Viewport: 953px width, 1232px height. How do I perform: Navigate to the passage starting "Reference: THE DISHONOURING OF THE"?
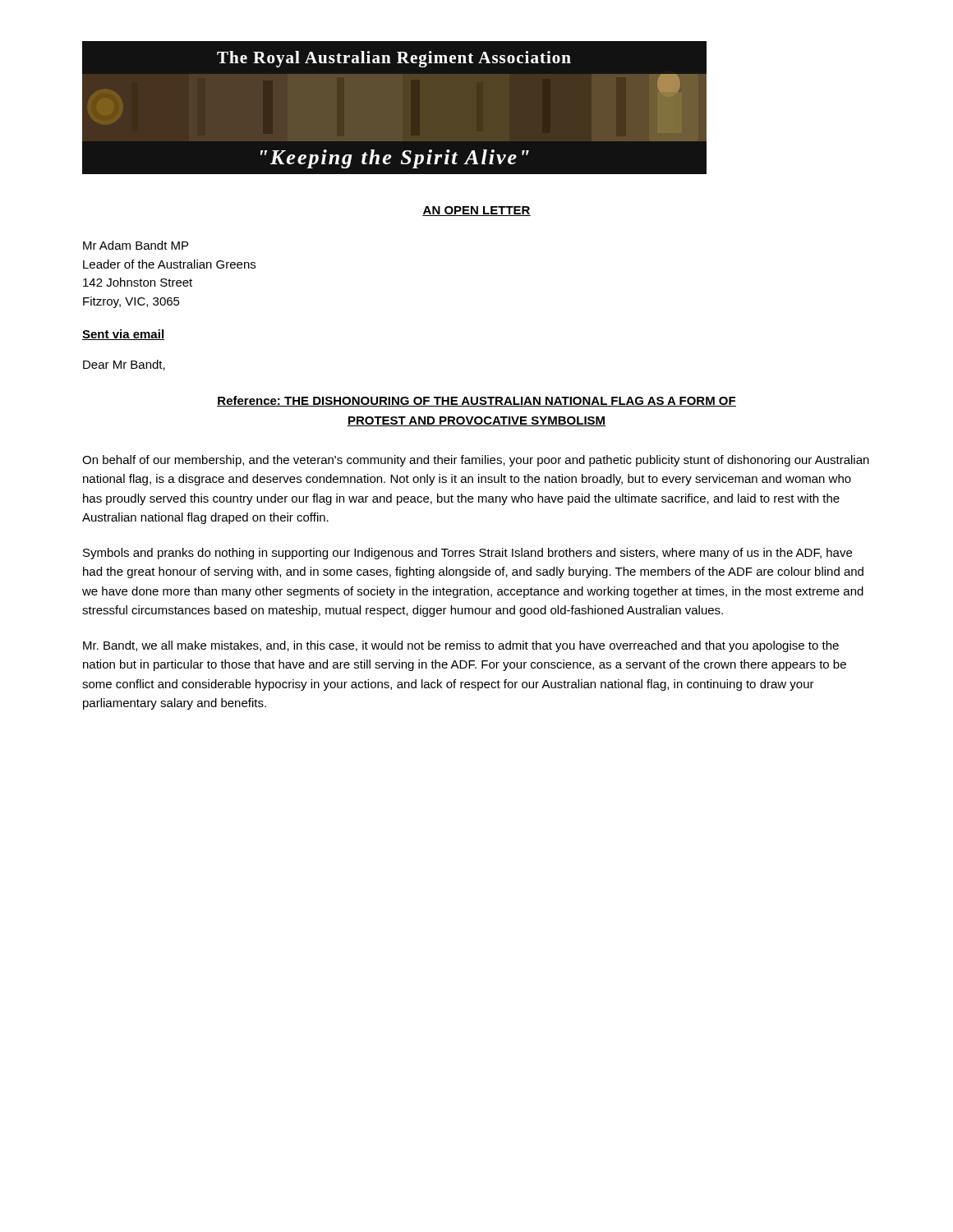coord(476,410)
